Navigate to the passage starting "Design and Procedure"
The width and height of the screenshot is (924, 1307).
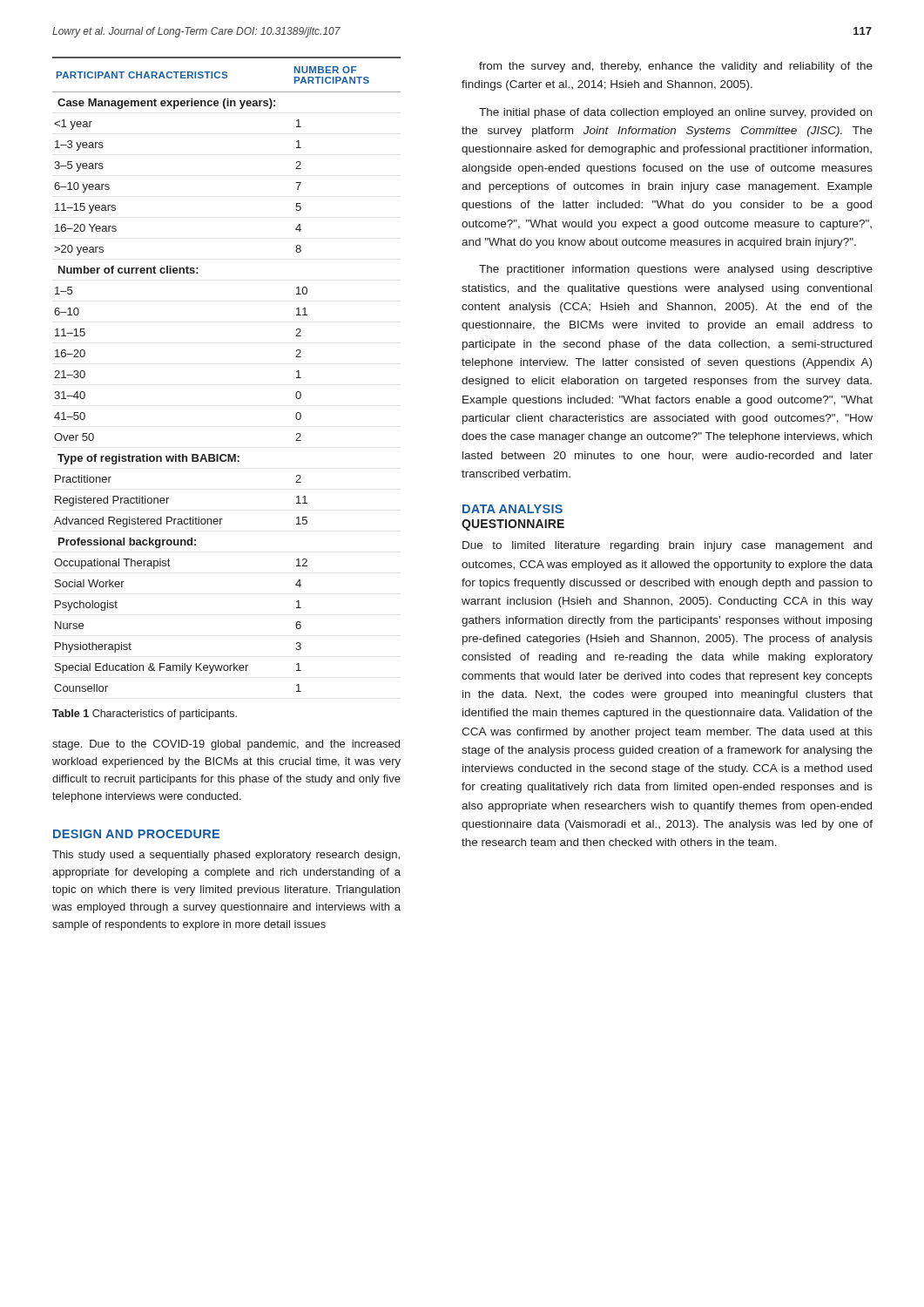[226, 833]
